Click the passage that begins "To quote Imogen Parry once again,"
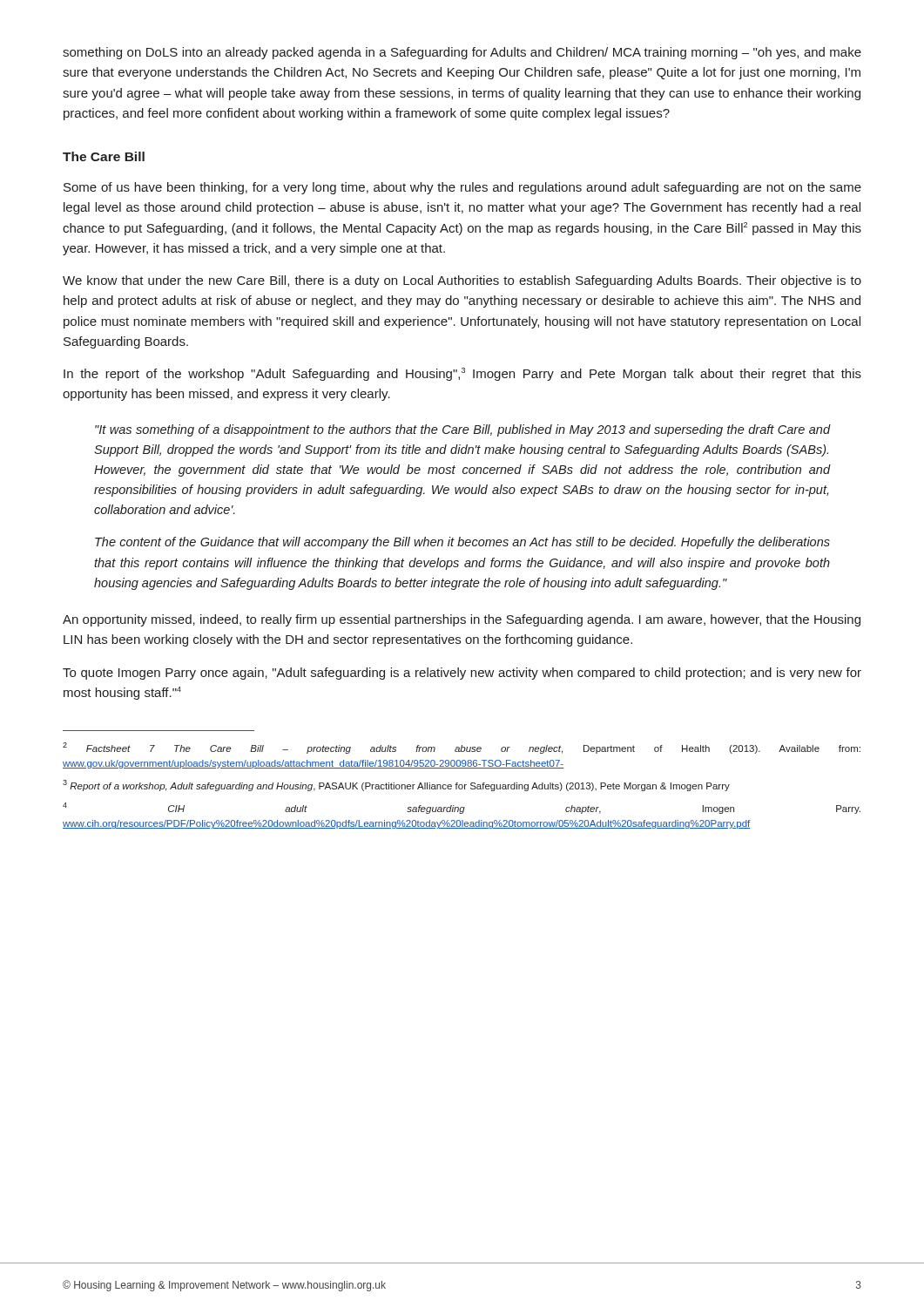Screen dimensions: 1307x924 pyautogui.click(x=462, y=682)
